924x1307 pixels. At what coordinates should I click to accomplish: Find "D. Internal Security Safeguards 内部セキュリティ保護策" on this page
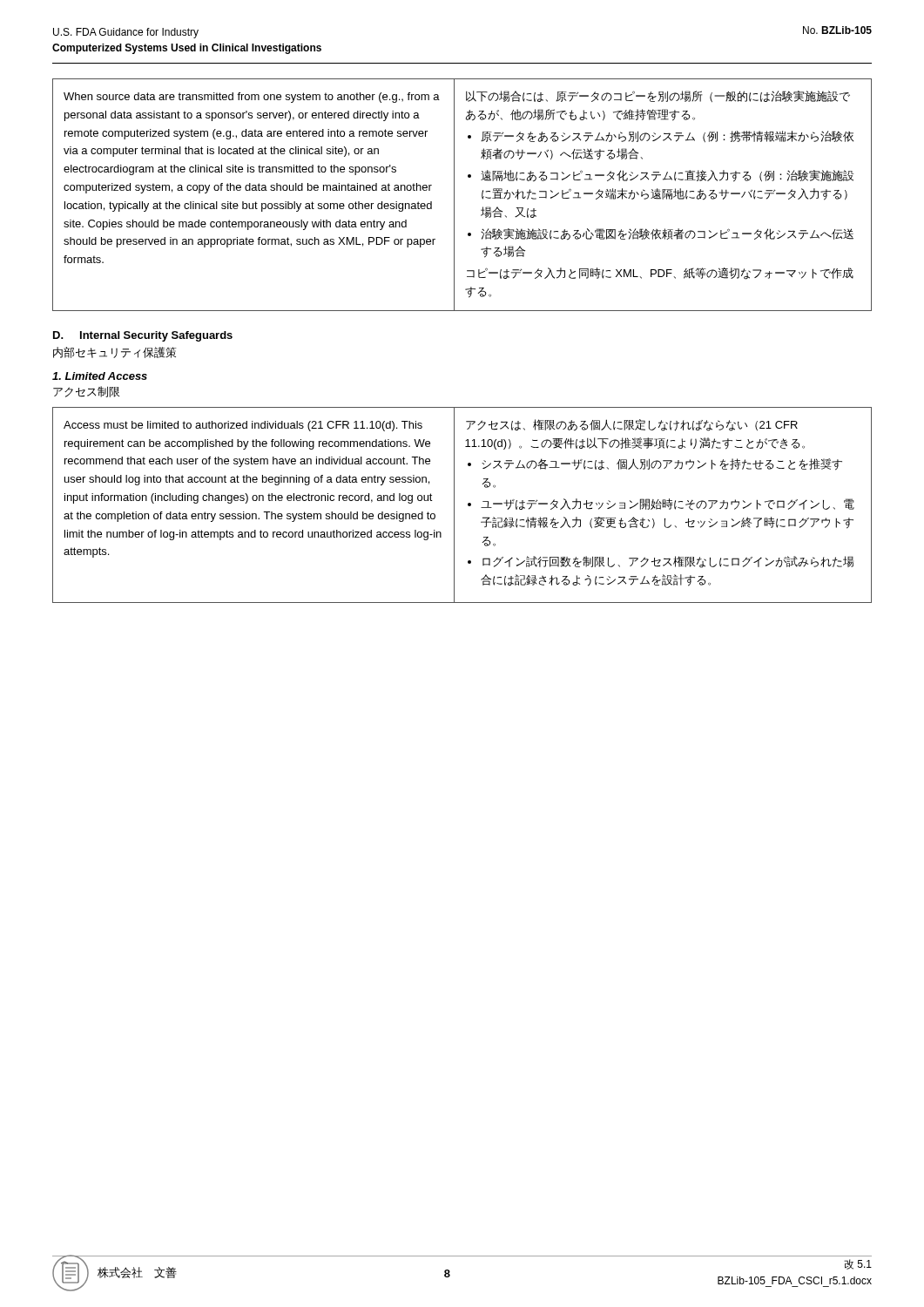click(x=143, y=336)
